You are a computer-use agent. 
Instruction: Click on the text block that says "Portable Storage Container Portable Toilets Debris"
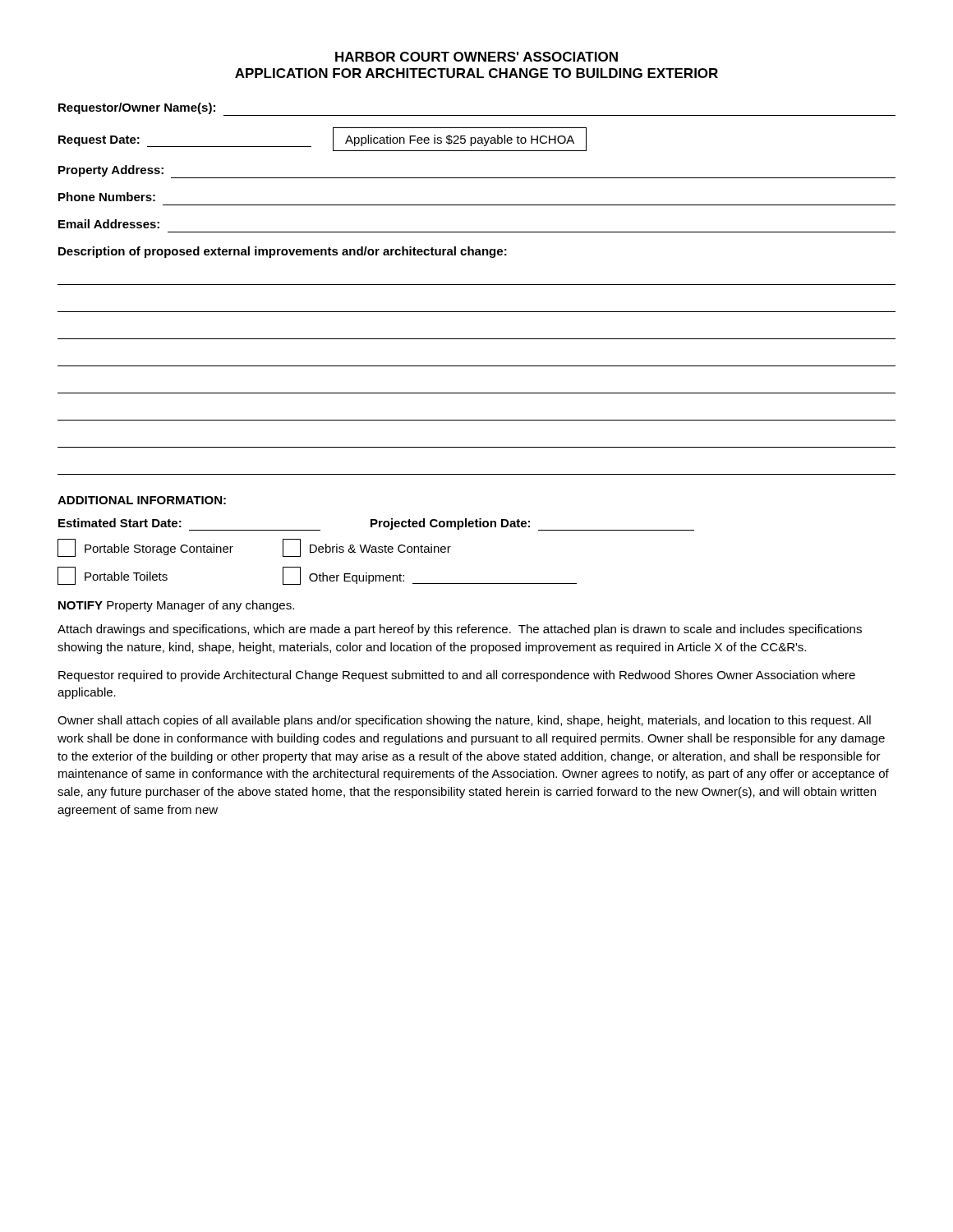(138, 548)
